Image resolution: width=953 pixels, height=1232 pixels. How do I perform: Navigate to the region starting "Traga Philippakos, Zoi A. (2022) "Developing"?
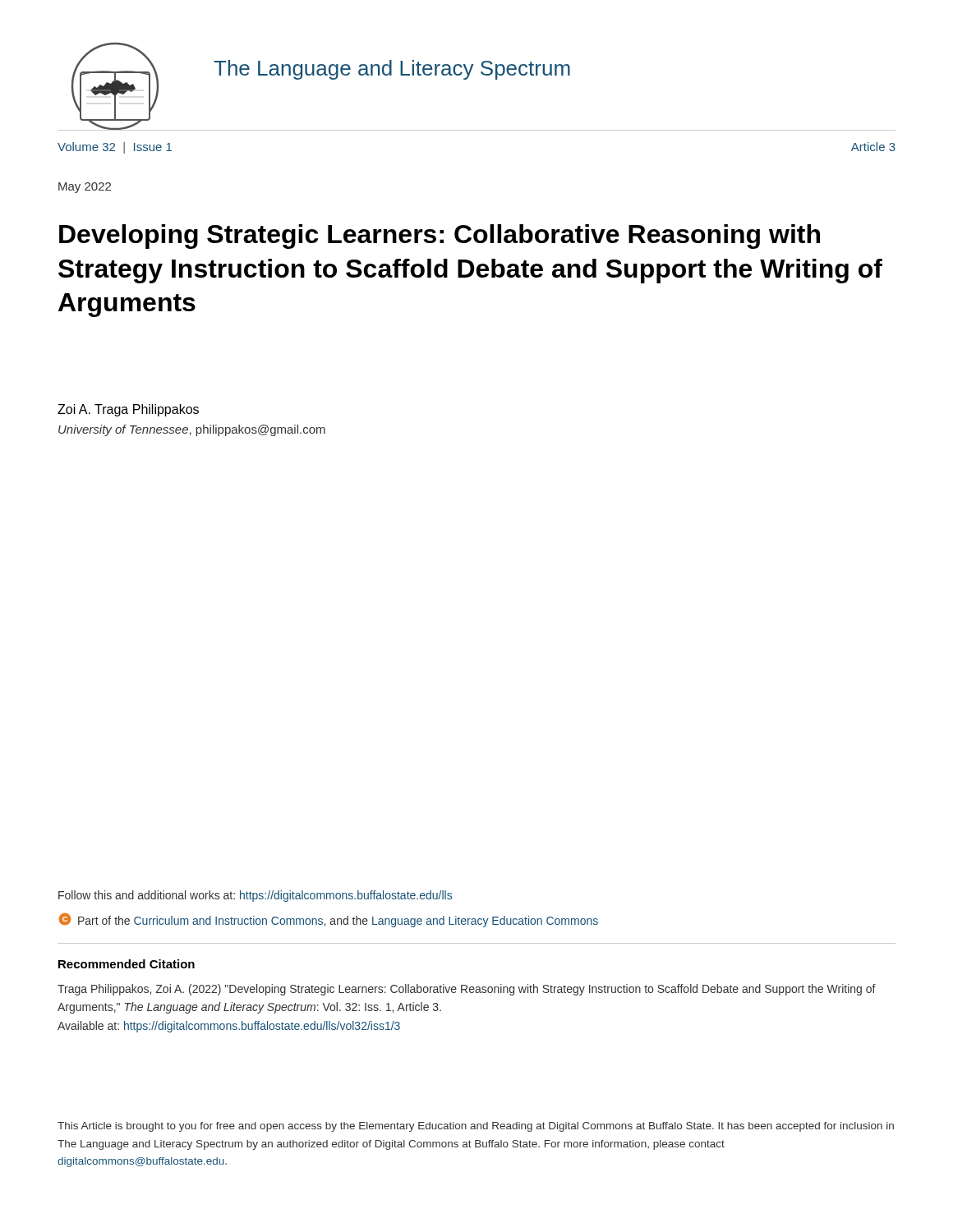pos(467,990)
